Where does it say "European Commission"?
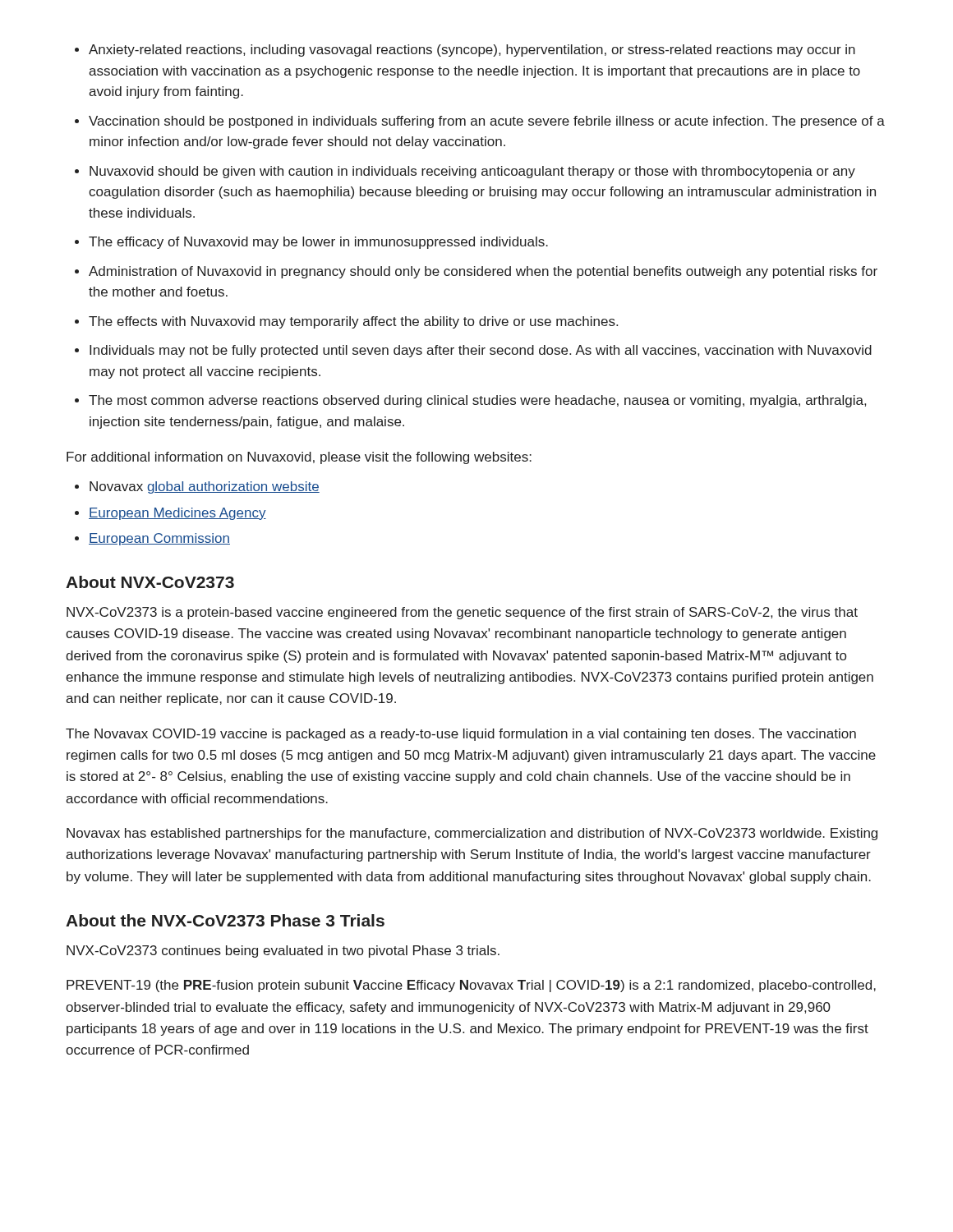The height and width of the screenshot is (1232, 953). pos(159,539)
